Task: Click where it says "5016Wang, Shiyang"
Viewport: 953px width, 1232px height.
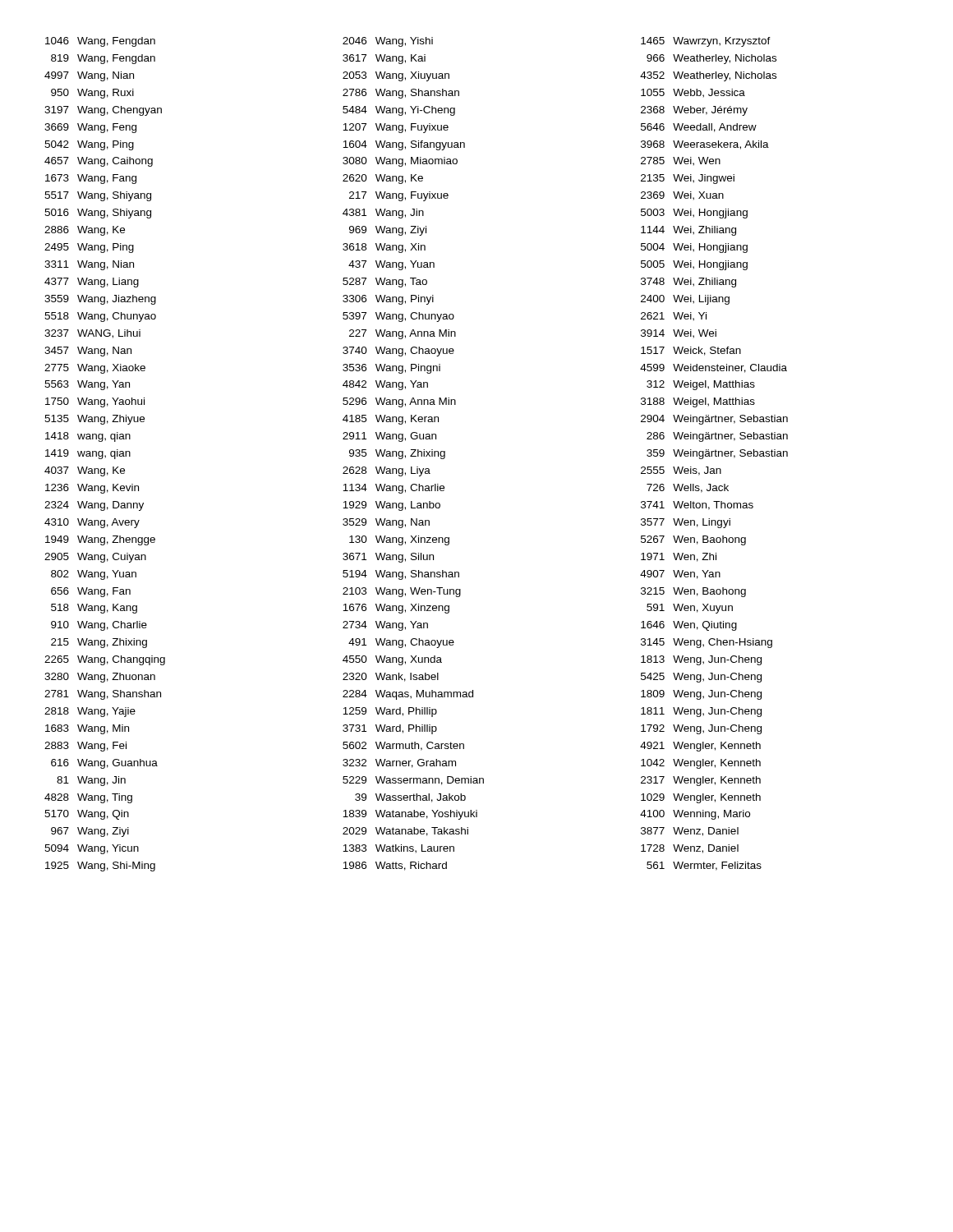Action: (x=98, y=214)
